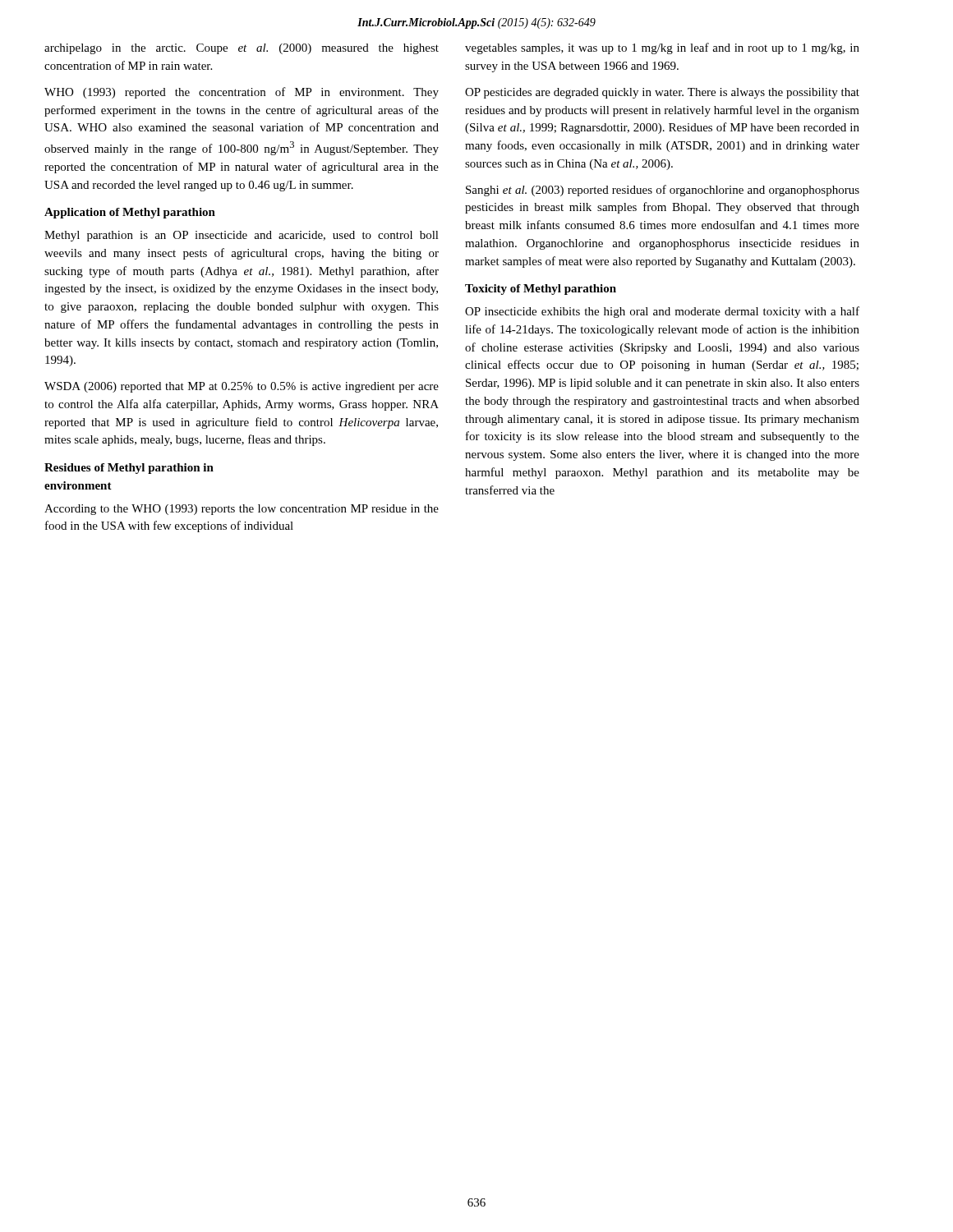953x1232 pixels.
Task: Where is the passage that starts "Methyl parathion is an OP"?
Action: [242, 298]
